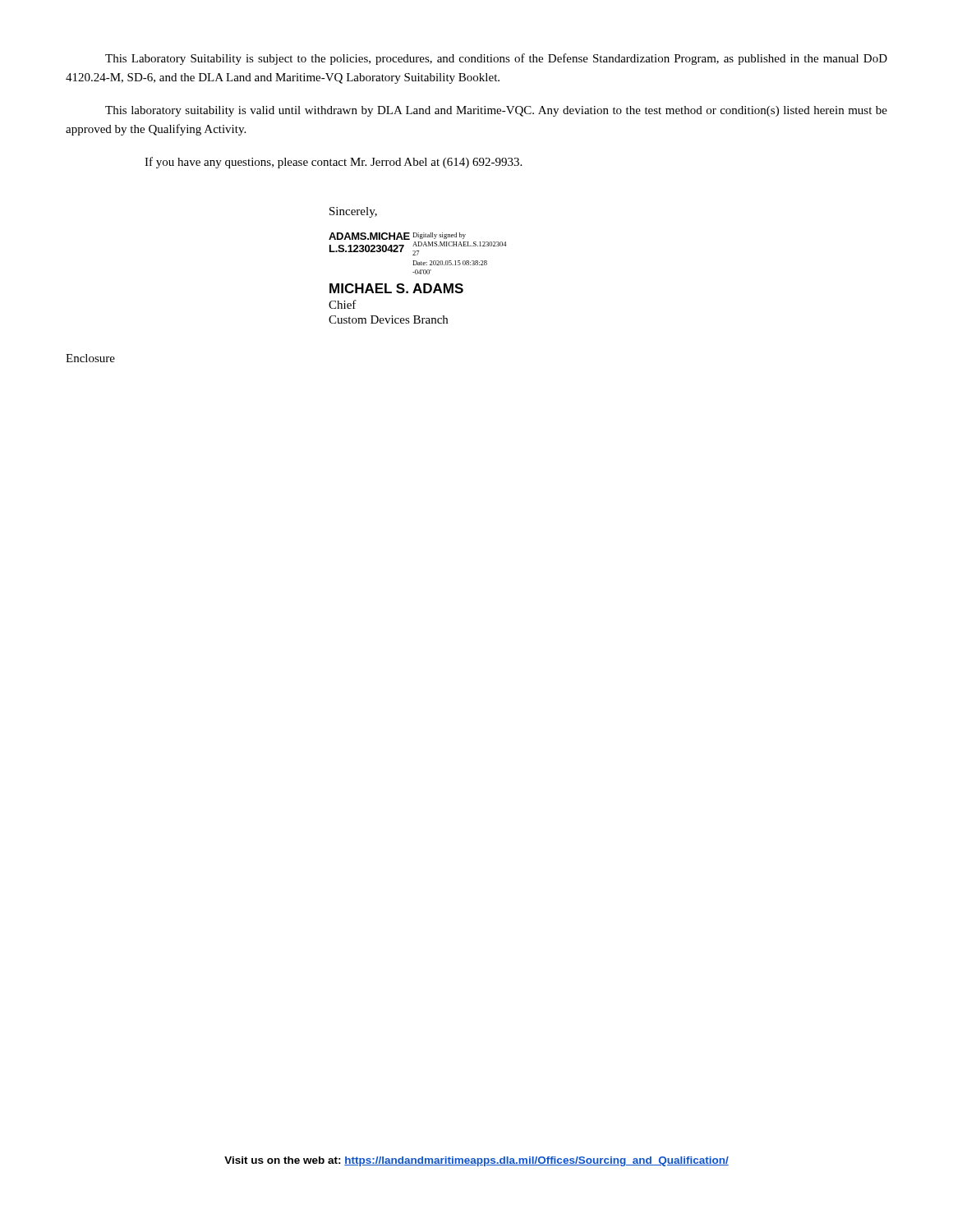This screenshot has width=953, height=1232.
Task: Find the passage starting "MICHAEL S. ADAMS Chief Custom Devices"
Action: tap(396, 288)
